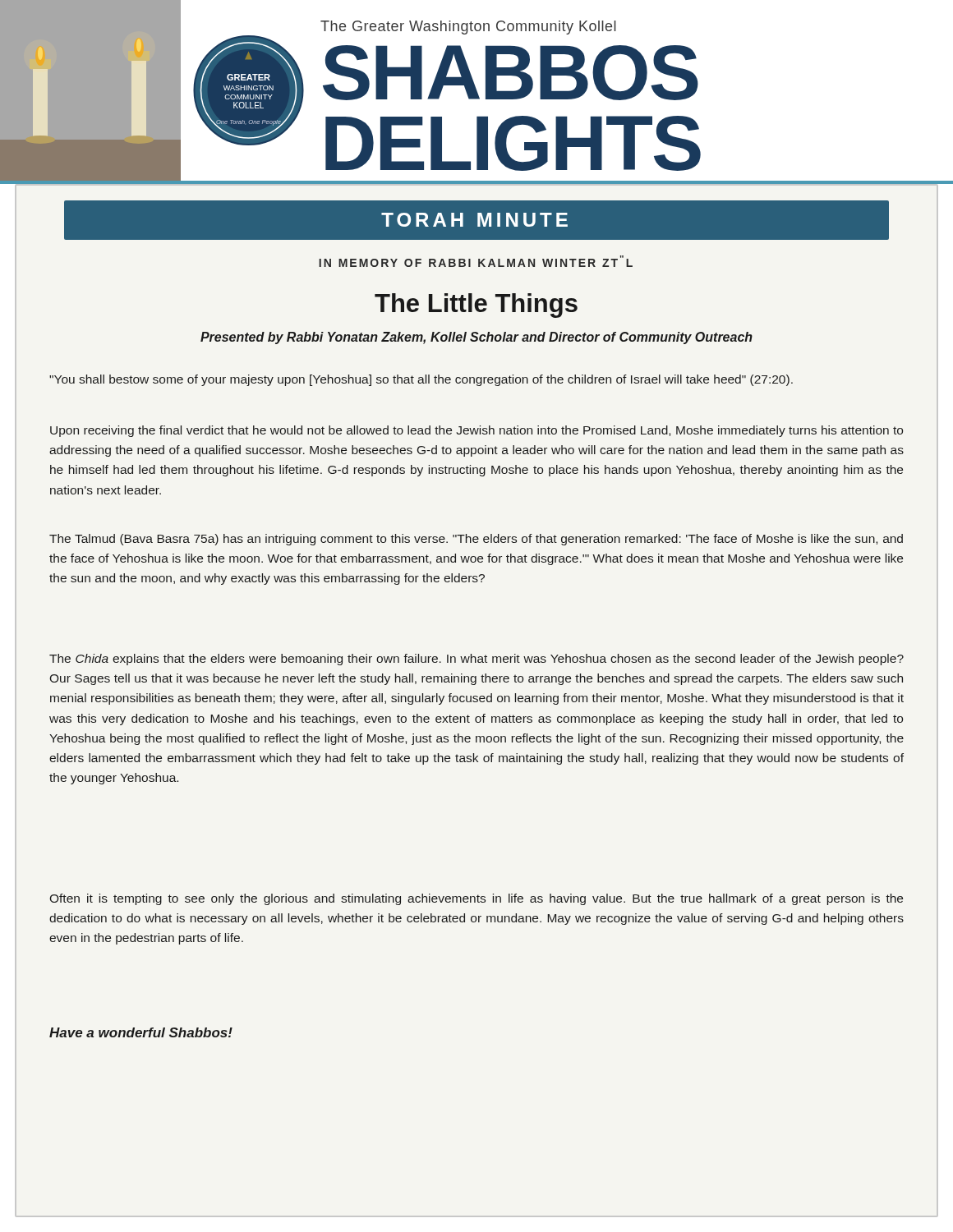Point to the region starting "TORAH MINUTE"
This screenshot has height=1232, width=953.
[x=476, y=220]
